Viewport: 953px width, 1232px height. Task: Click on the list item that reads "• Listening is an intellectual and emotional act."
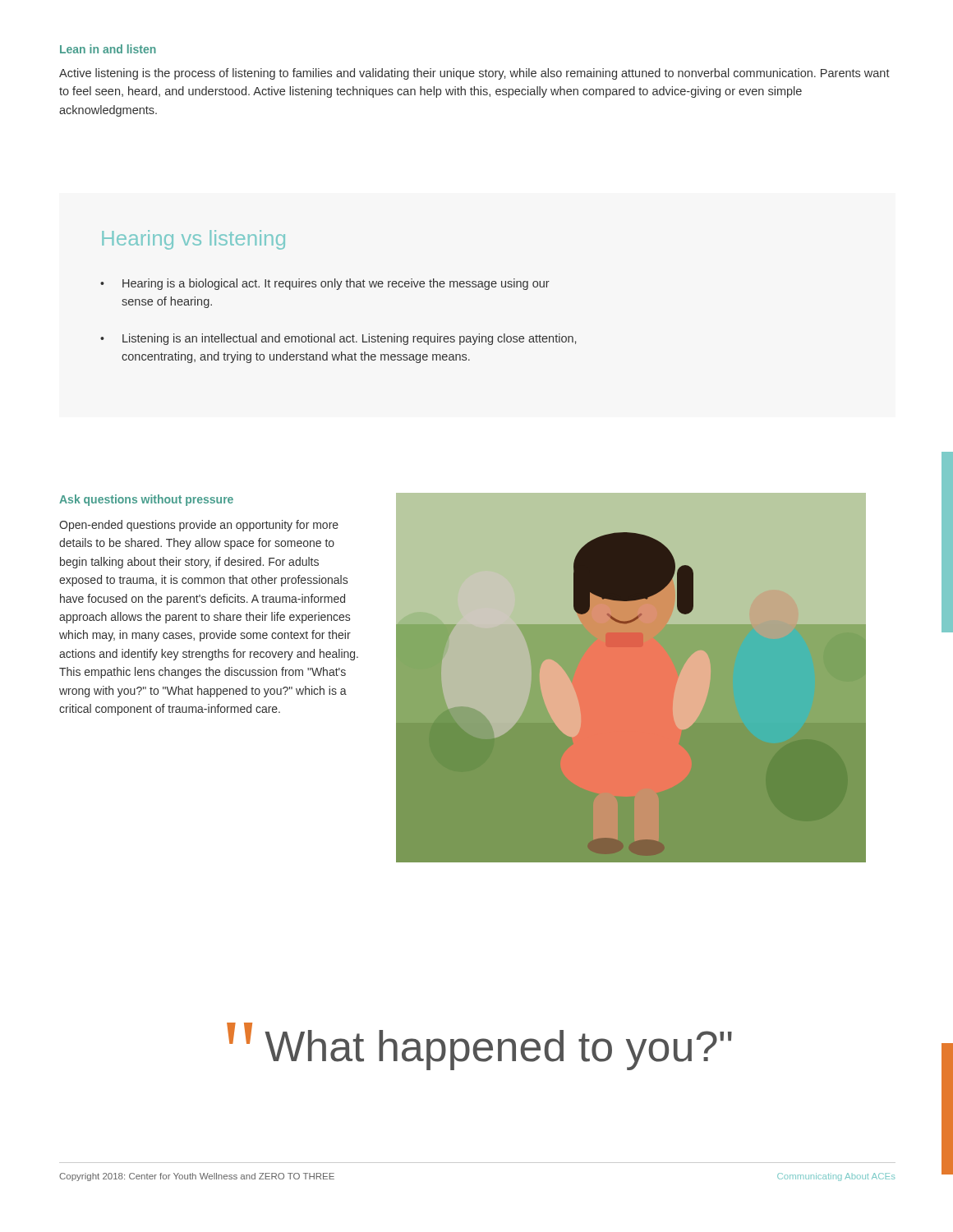pyautogui.click(x=339, y=348)
